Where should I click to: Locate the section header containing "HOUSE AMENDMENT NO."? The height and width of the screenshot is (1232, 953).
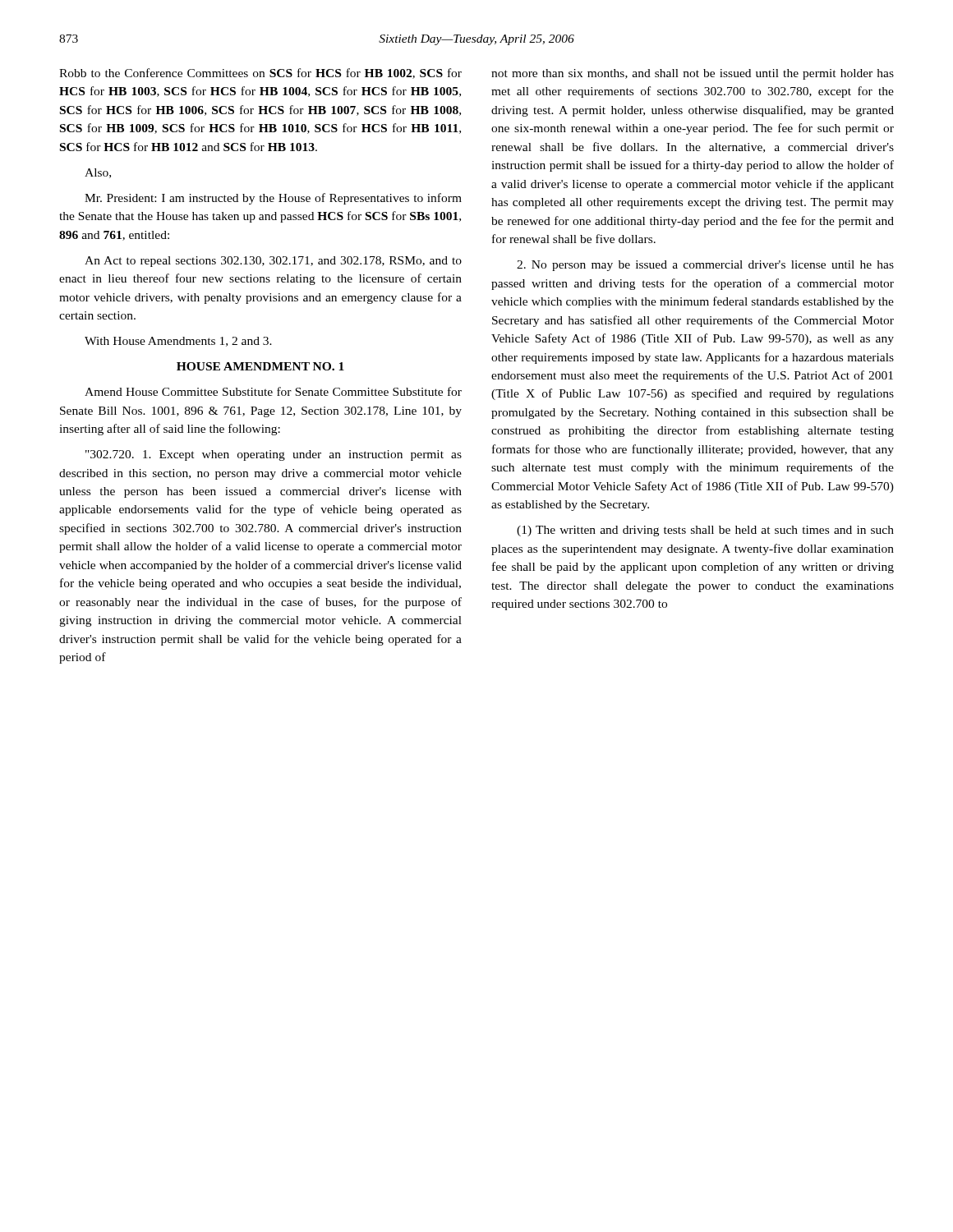point(260,367)
